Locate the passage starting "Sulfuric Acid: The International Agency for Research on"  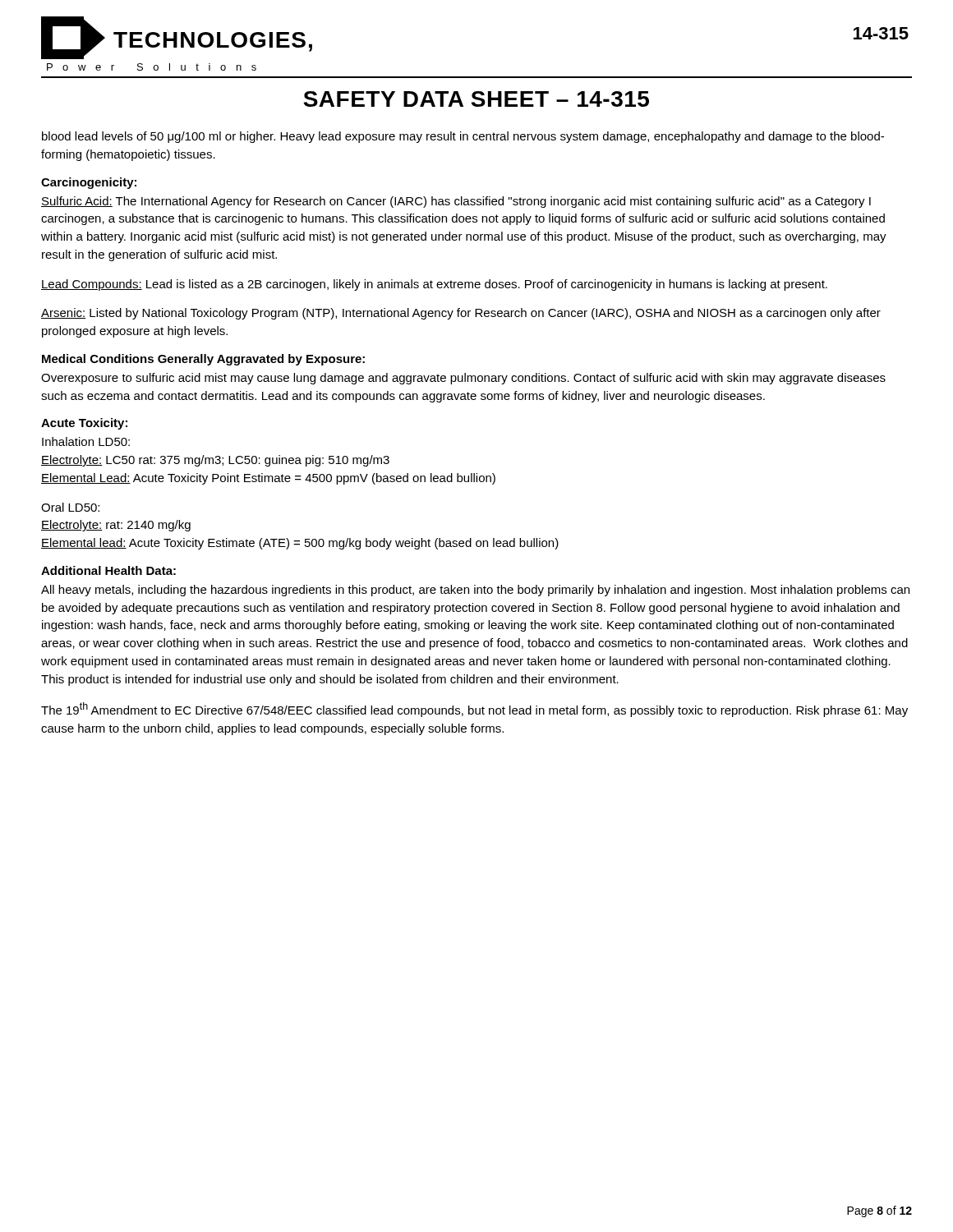(464, 227)
